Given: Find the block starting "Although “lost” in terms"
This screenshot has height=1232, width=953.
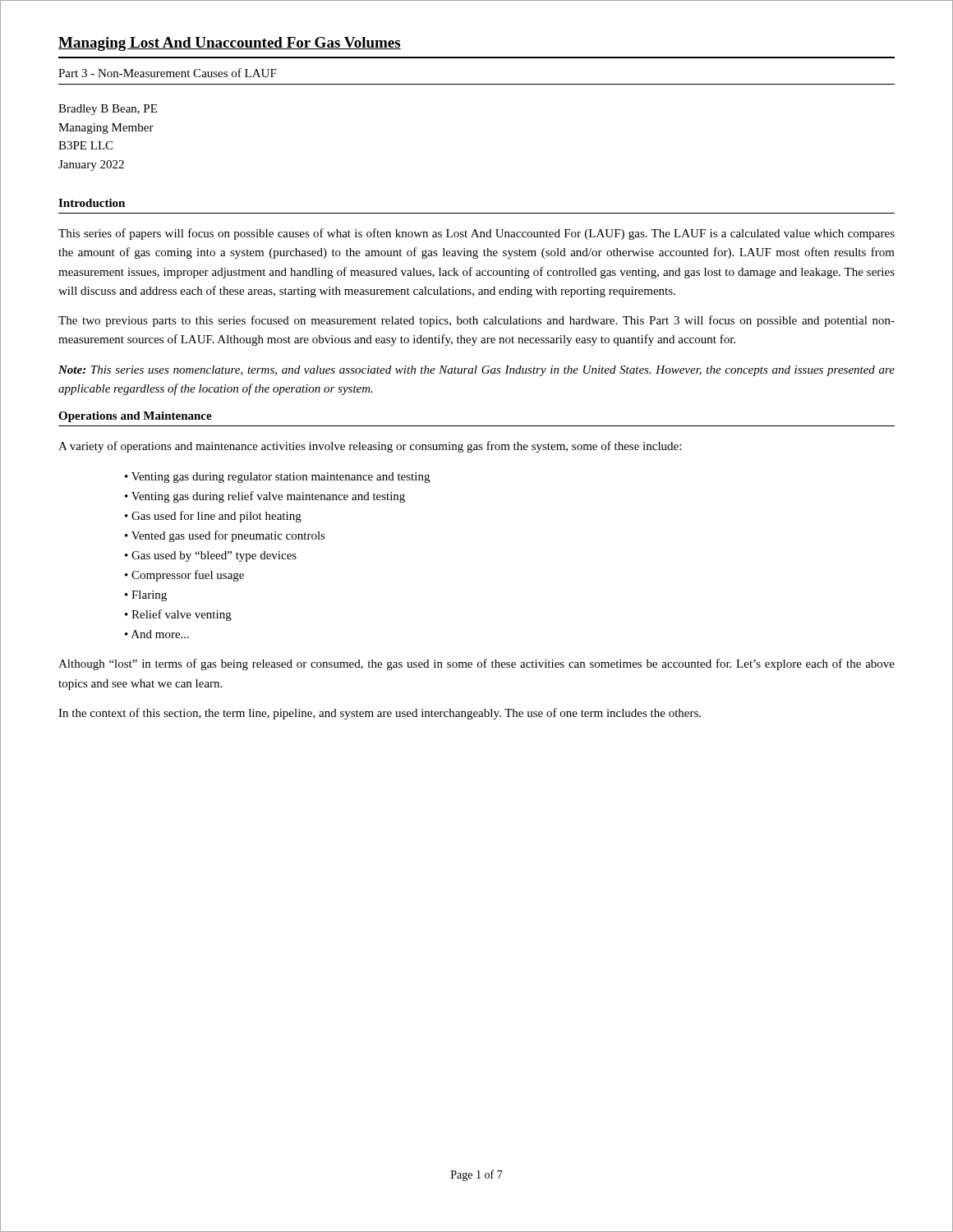Looking at the screenshot, I should pyautogui.click(x=476, y=673).
